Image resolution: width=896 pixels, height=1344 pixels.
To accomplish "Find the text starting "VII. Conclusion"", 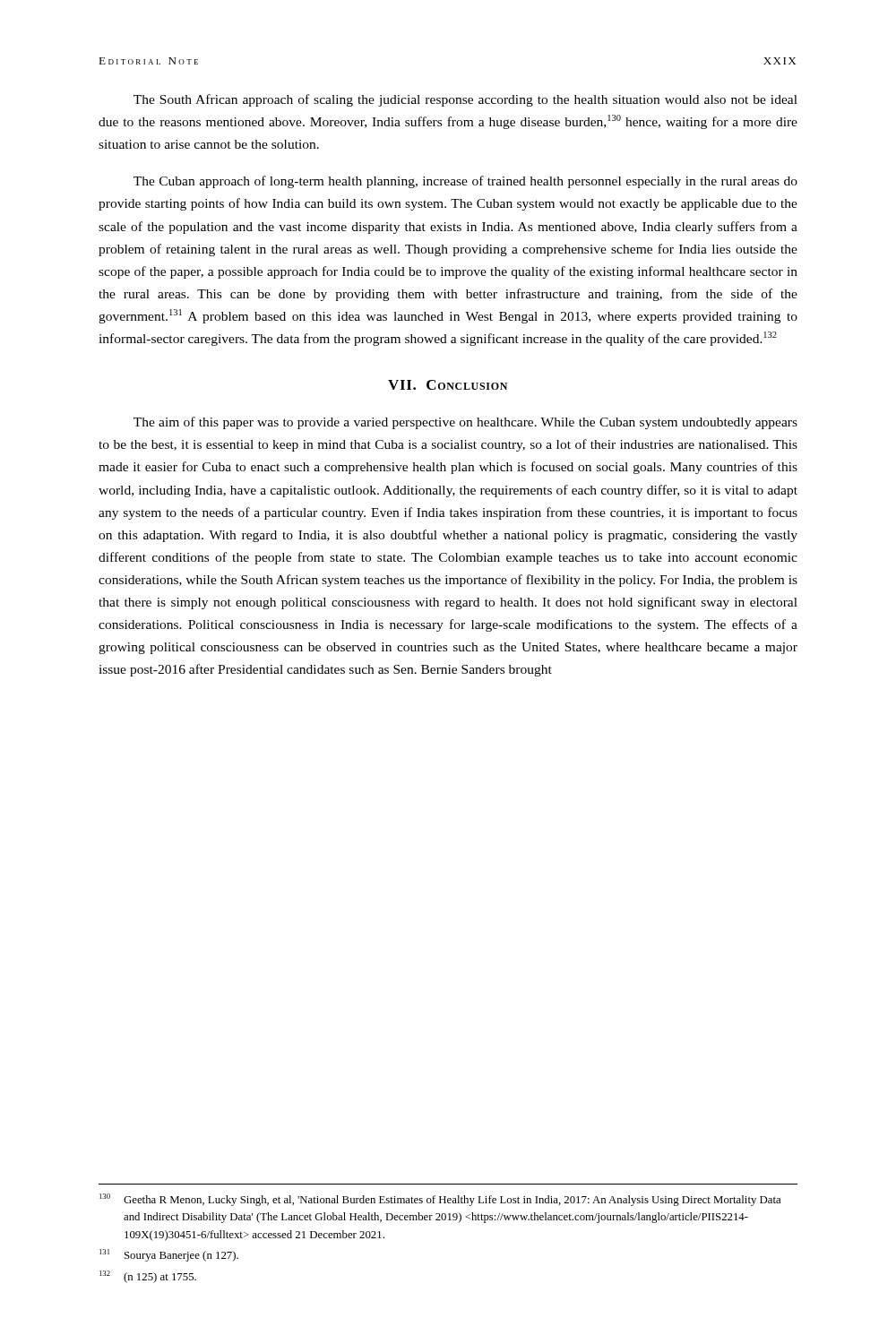I will tap(448, 385).
